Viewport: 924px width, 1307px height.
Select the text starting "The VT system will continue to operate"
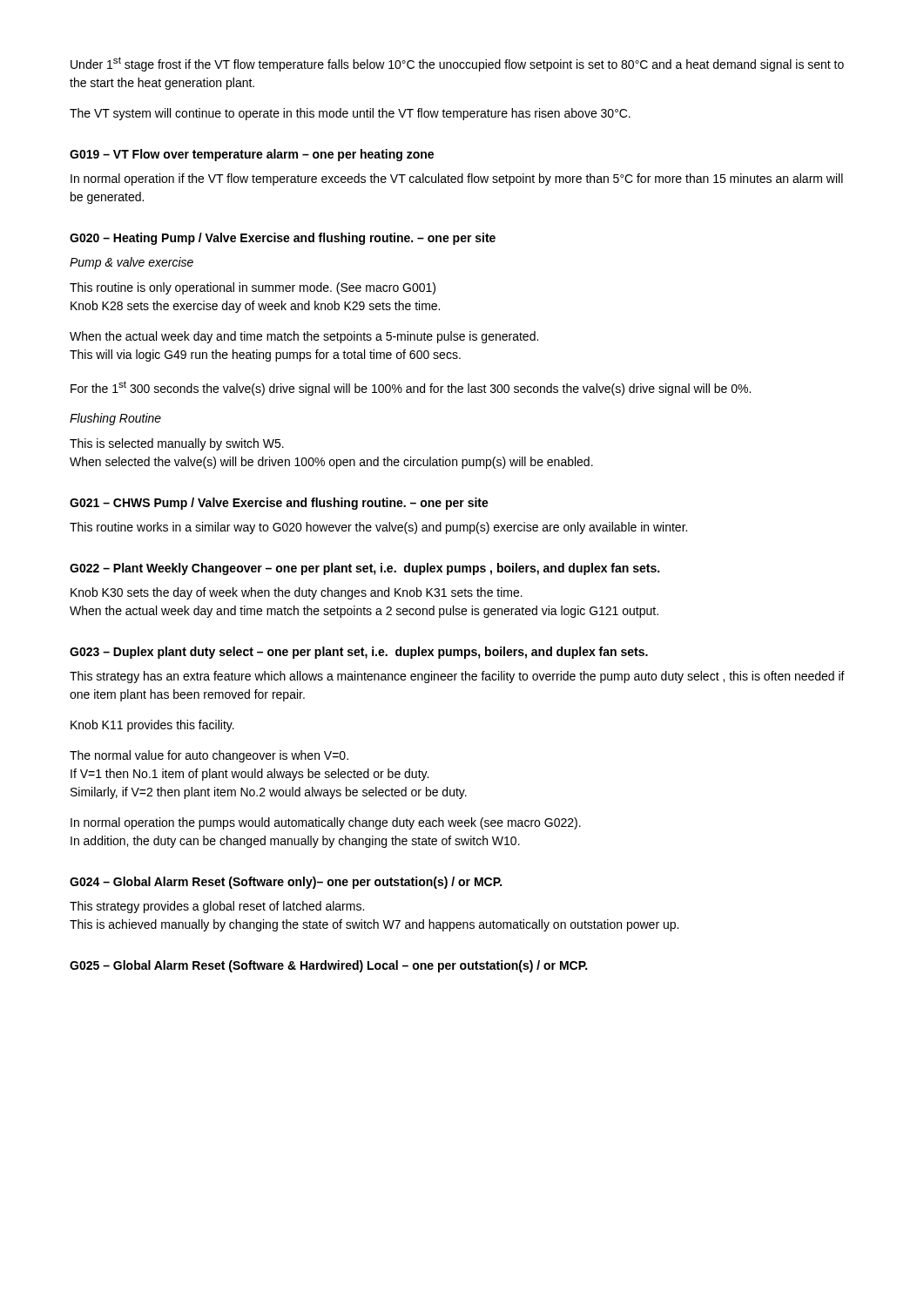click(x=350, y=113)
